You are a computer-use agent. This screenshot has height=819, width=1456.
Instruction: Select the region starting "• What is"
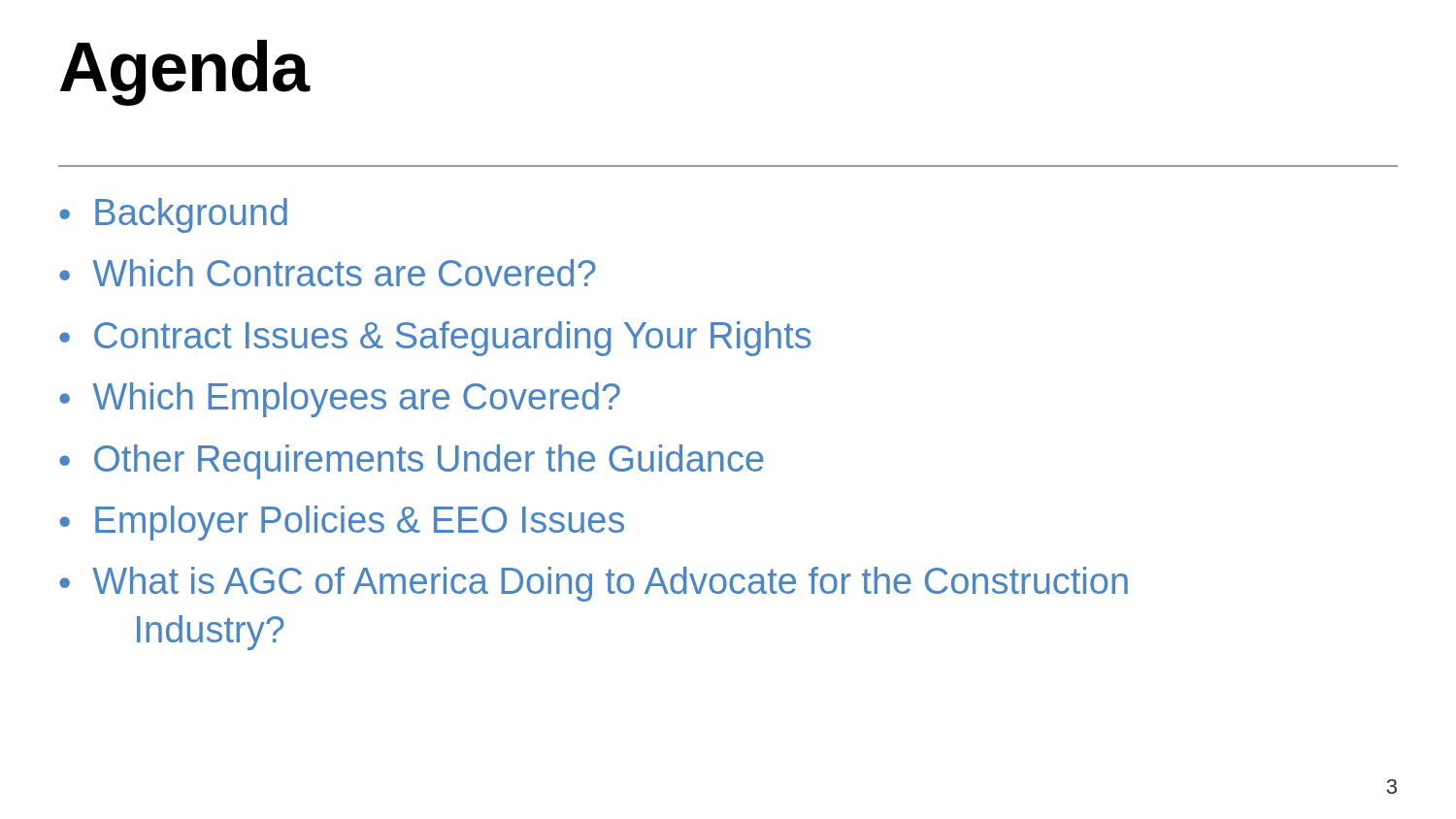pos(594,606)
